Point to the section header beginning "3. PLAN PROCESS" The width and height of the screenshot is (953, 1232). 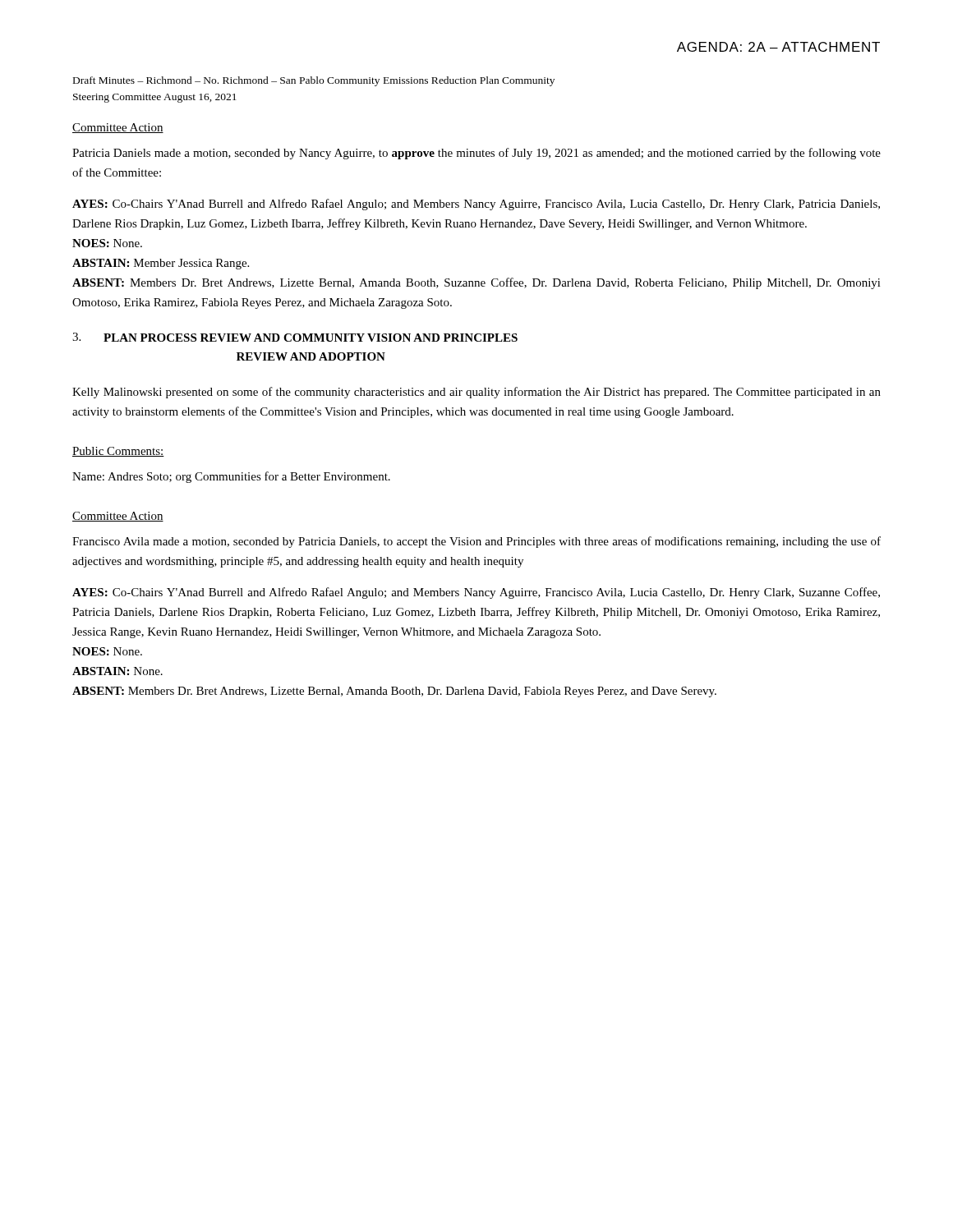click(x=476, y=348)
